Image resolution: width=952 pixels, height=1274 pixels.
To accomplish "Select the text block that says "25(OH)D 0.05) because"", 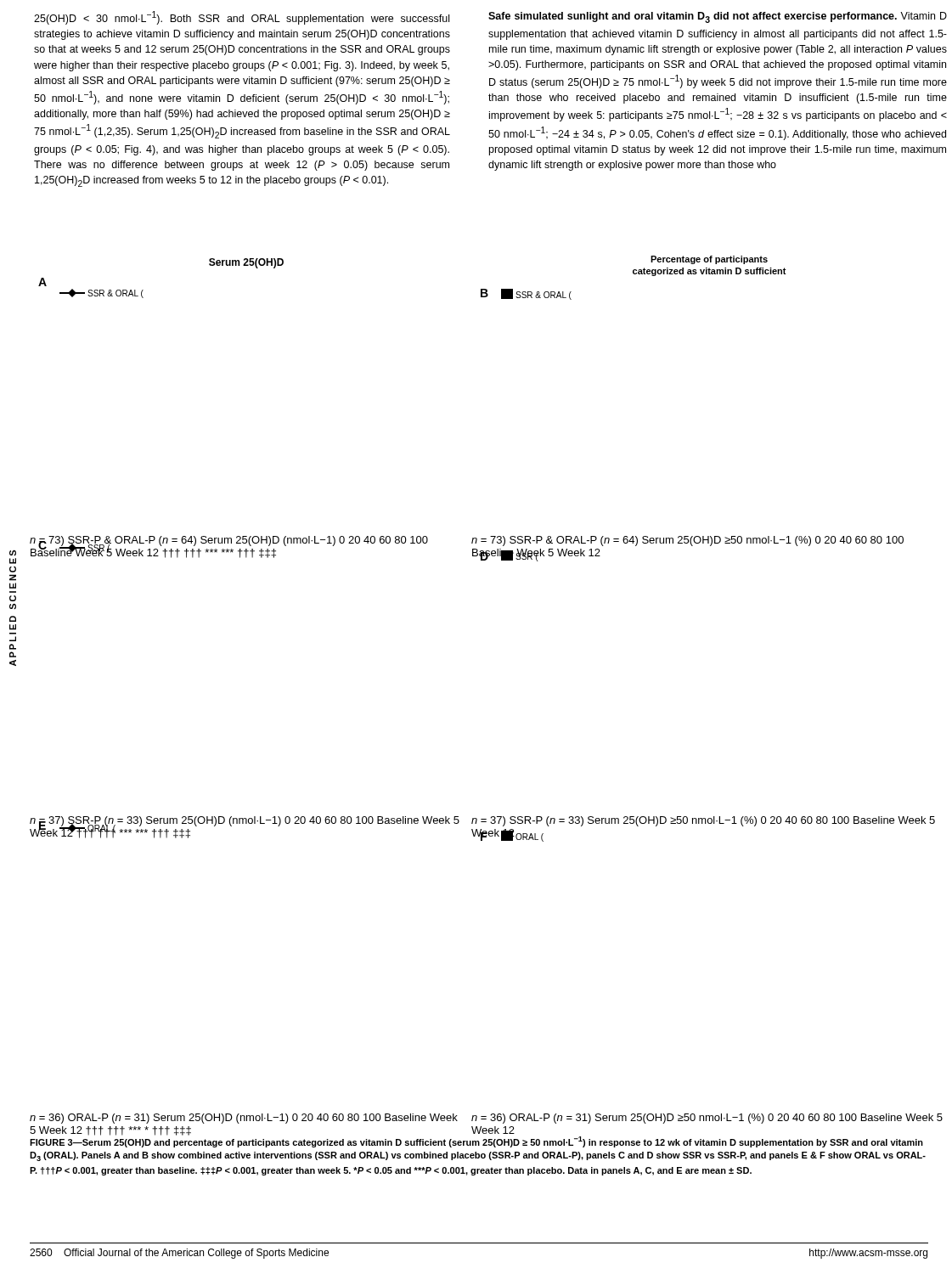I will pyautogui.click(x=242, y=99).
